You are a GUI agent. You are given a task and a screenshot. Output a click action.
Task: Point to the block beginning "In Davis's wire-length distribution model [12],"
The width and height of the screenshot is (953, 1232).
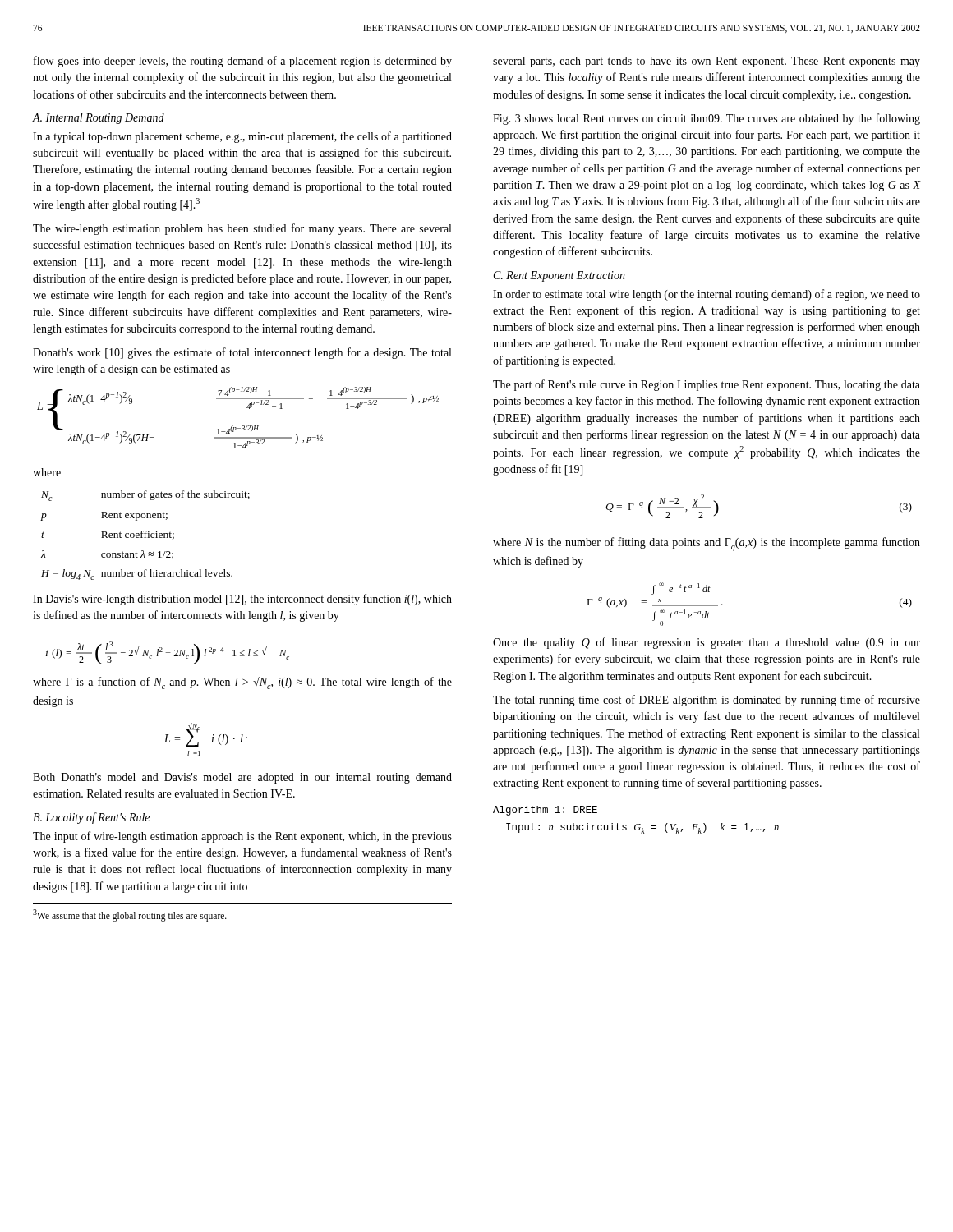242,607
